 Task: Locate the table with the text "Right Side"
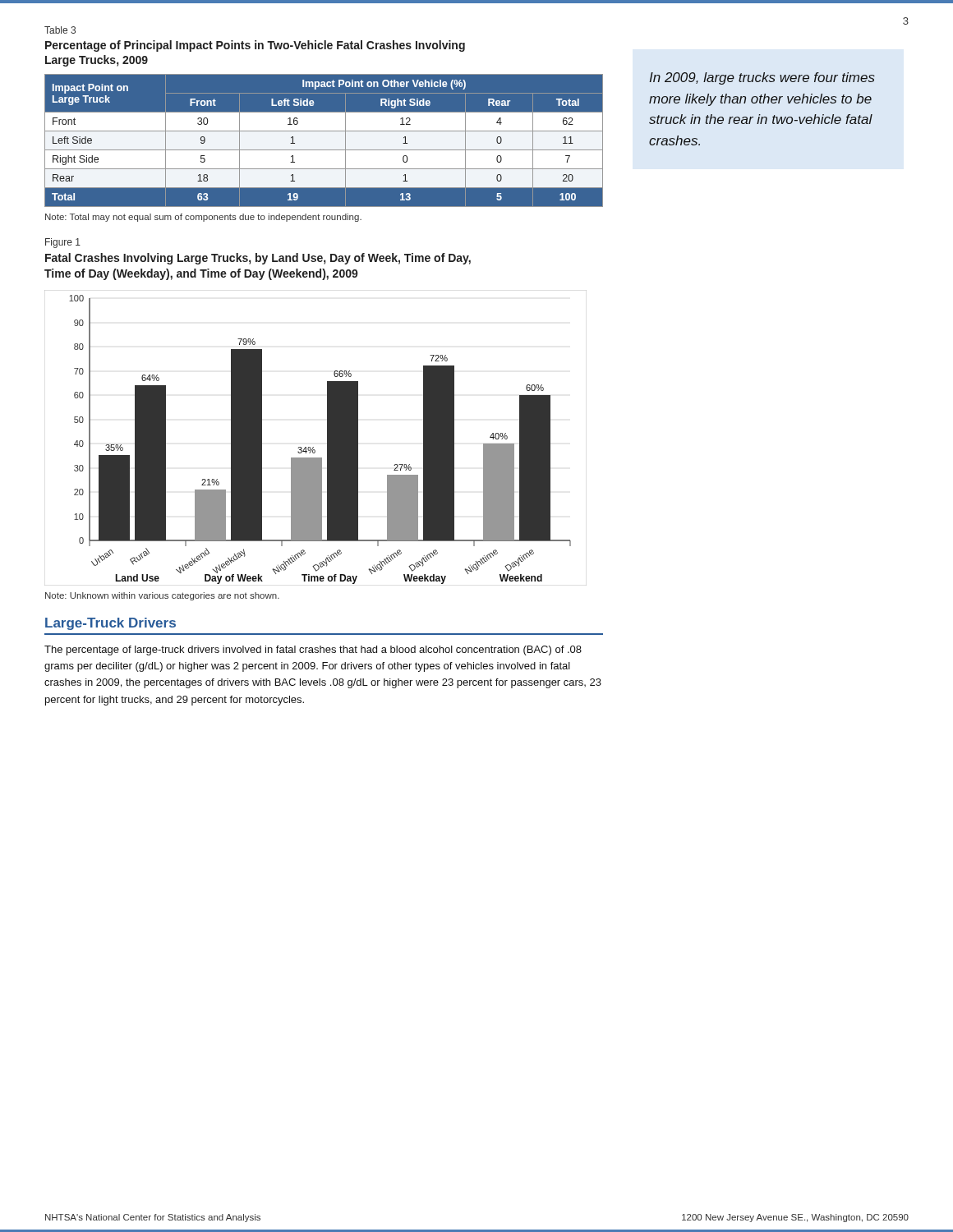point(324,141)
